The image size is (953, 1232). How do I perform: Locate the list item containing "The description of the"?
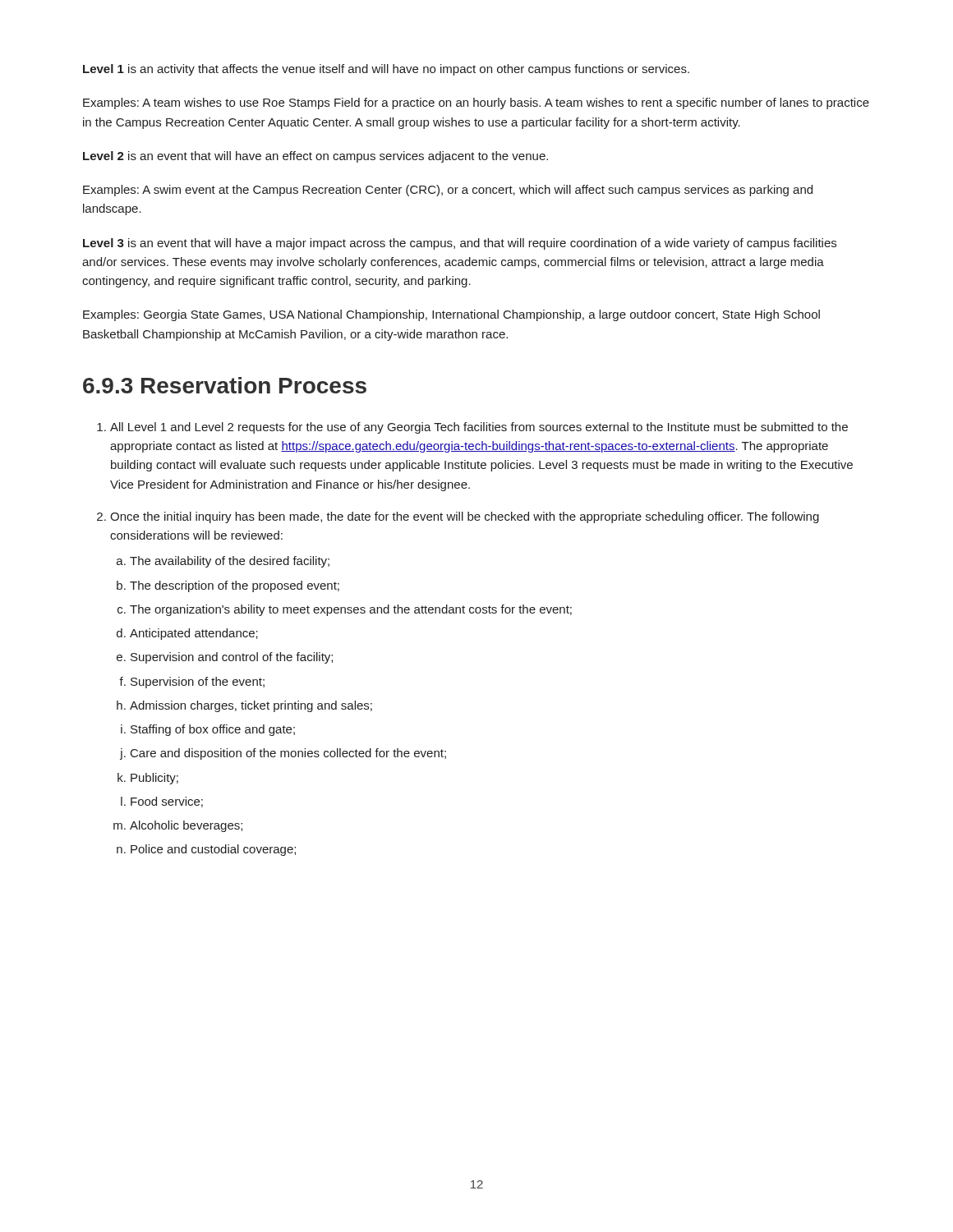[x=235, y=585]
